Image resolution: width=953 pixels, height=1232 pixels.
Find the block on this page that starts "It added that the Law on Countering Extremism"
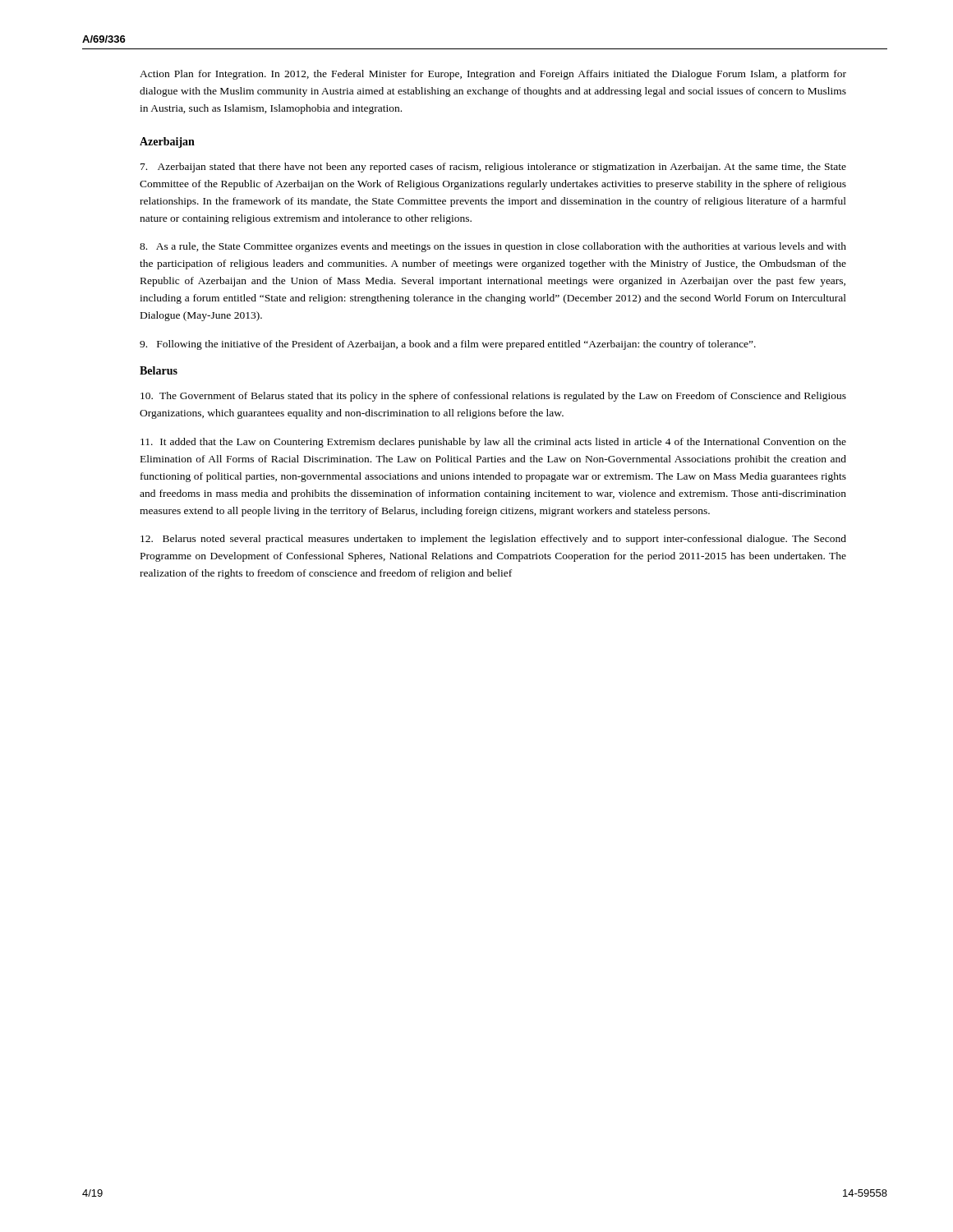493,476
